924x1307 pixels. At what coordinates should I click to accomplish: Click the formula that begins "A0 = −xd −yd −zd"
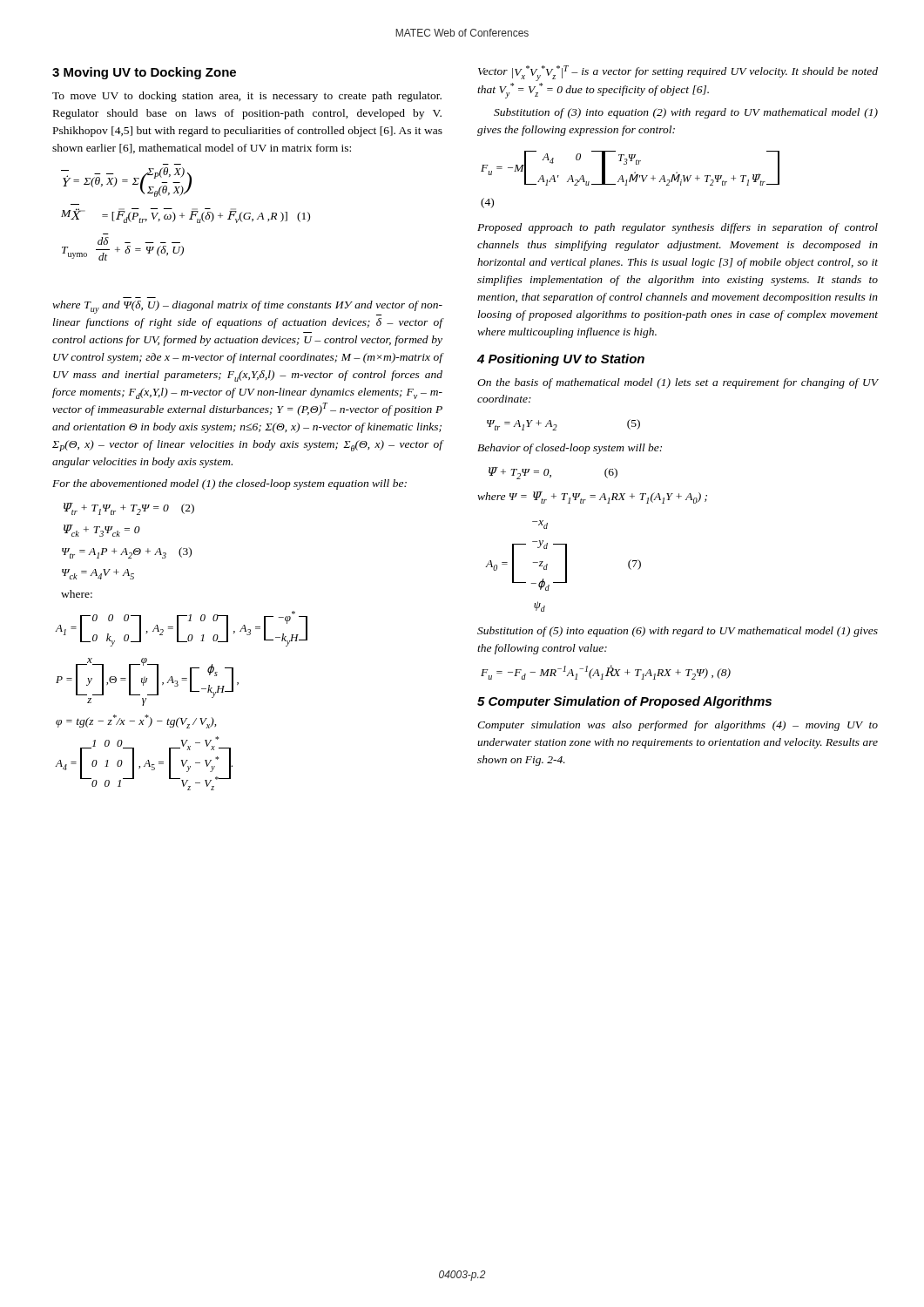(540, 525)
